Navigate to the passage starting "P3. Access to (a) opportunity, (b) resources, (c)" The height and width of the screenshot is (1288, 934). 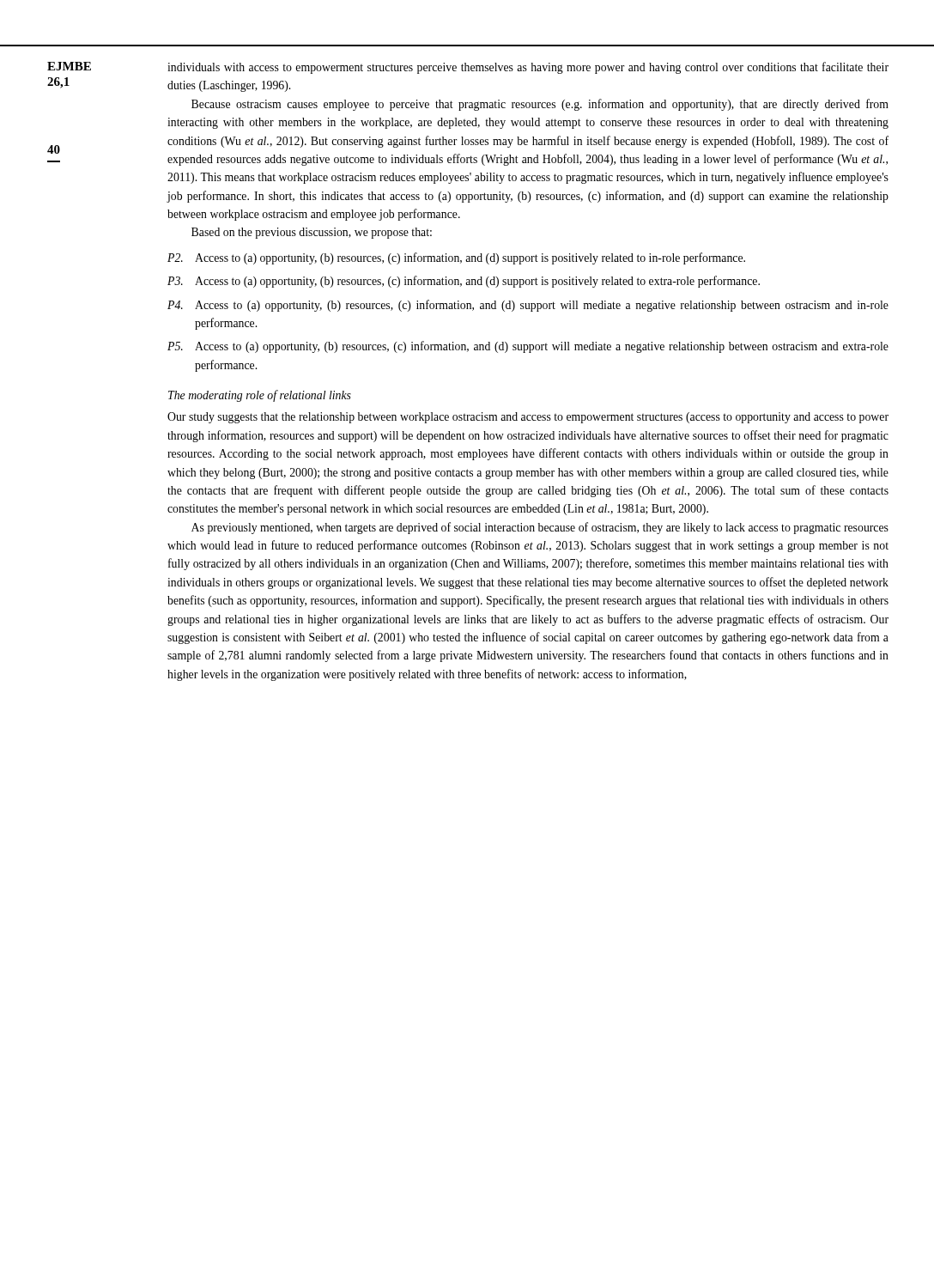[528, 281]
